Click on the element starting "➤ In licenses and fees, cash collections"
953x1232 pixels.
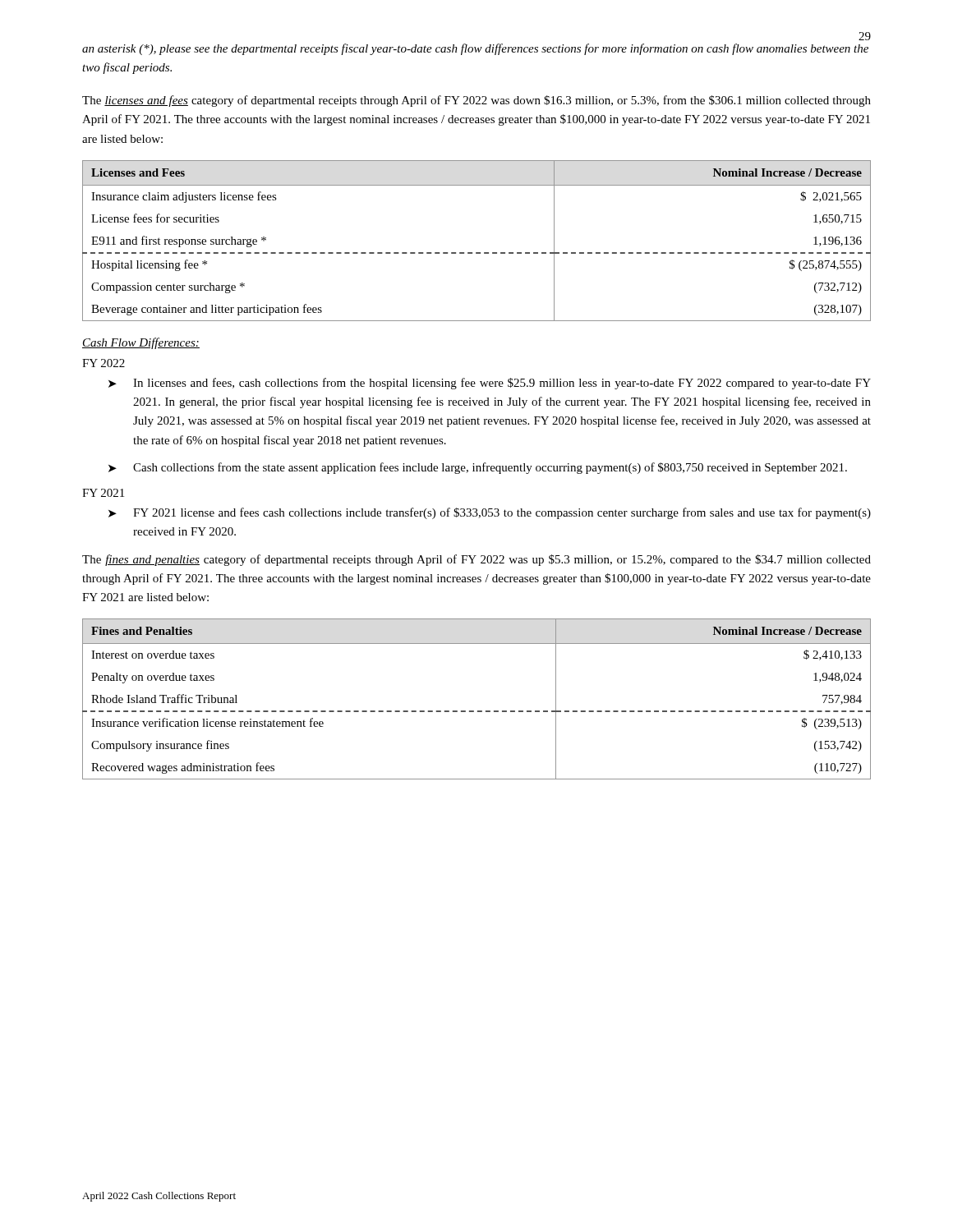pos(489,412)
